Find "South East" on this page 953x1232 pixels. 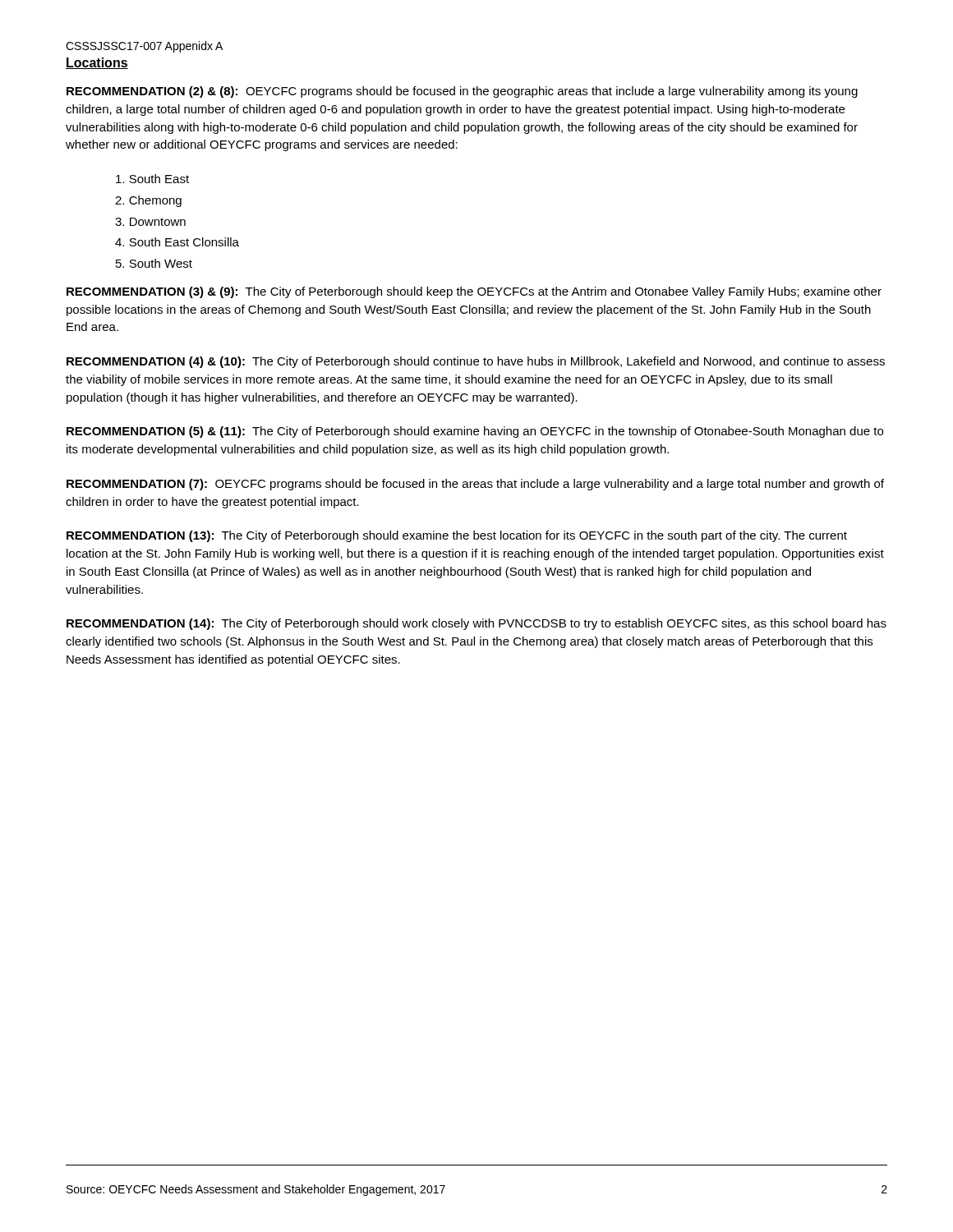[152, 179]
